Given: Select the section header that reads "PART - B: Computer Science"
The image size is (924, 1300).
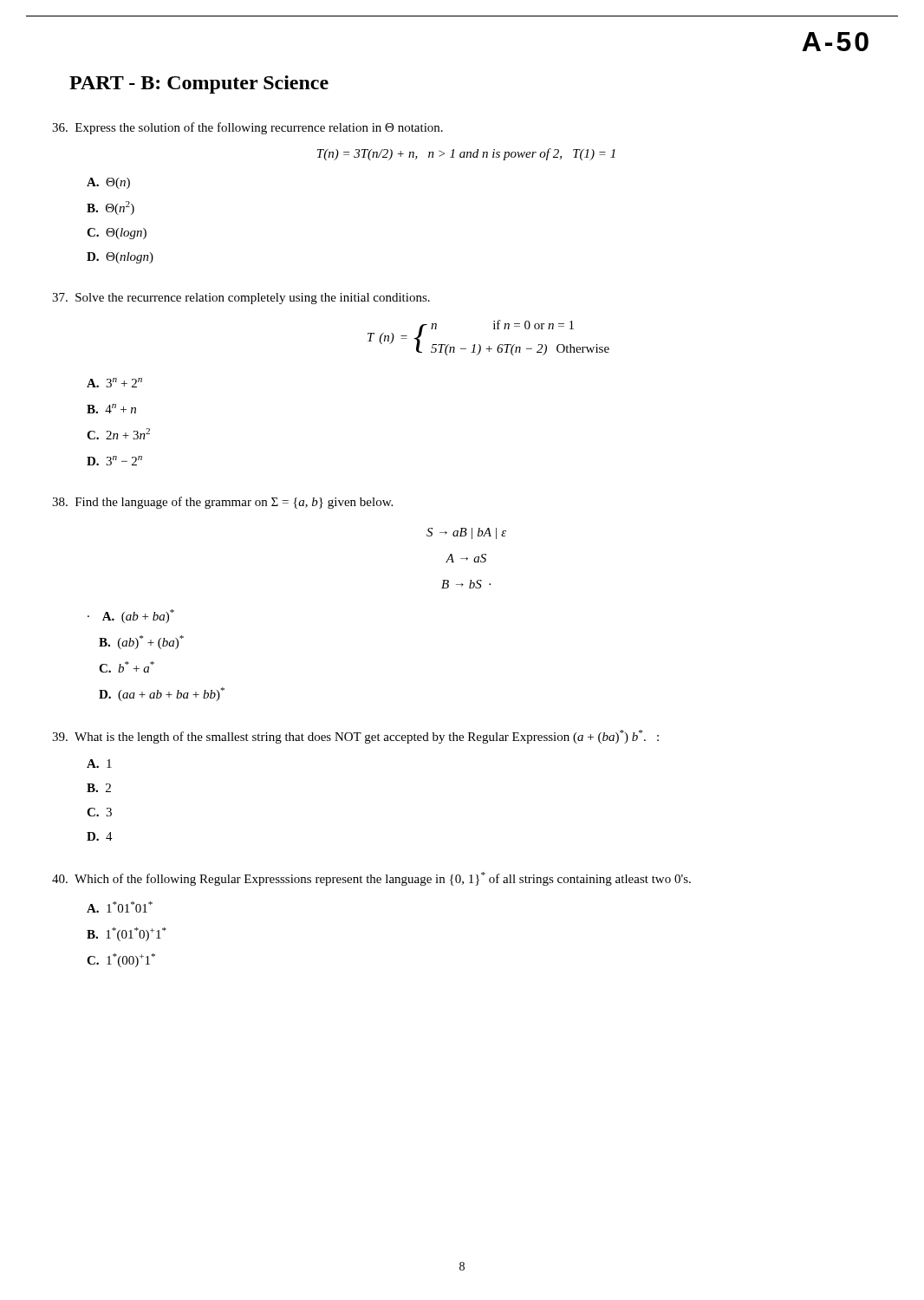Looking at the screenshot, I should point(199,82).
